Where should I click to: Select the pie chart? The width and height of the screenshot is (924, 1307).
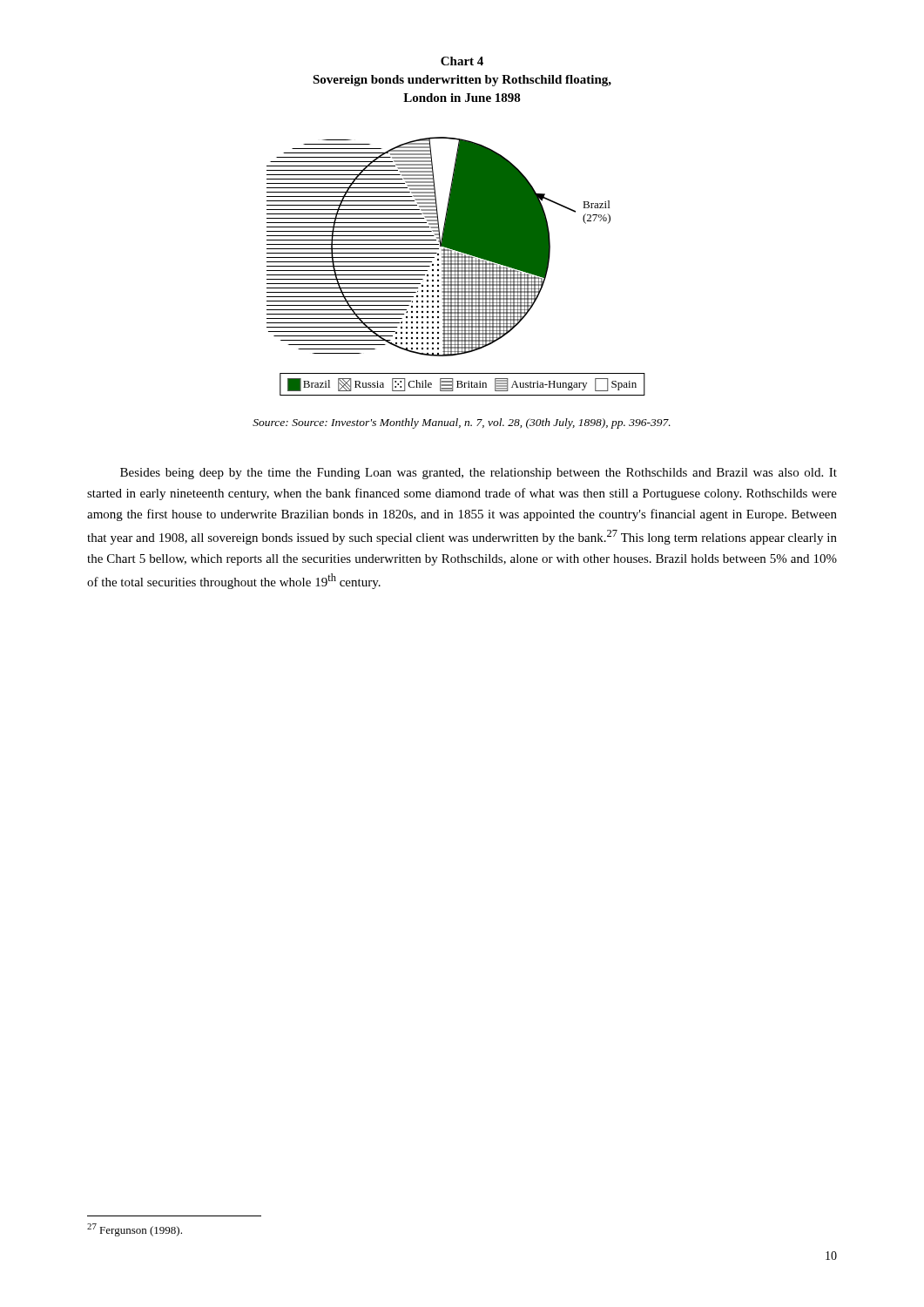[462, 246]
